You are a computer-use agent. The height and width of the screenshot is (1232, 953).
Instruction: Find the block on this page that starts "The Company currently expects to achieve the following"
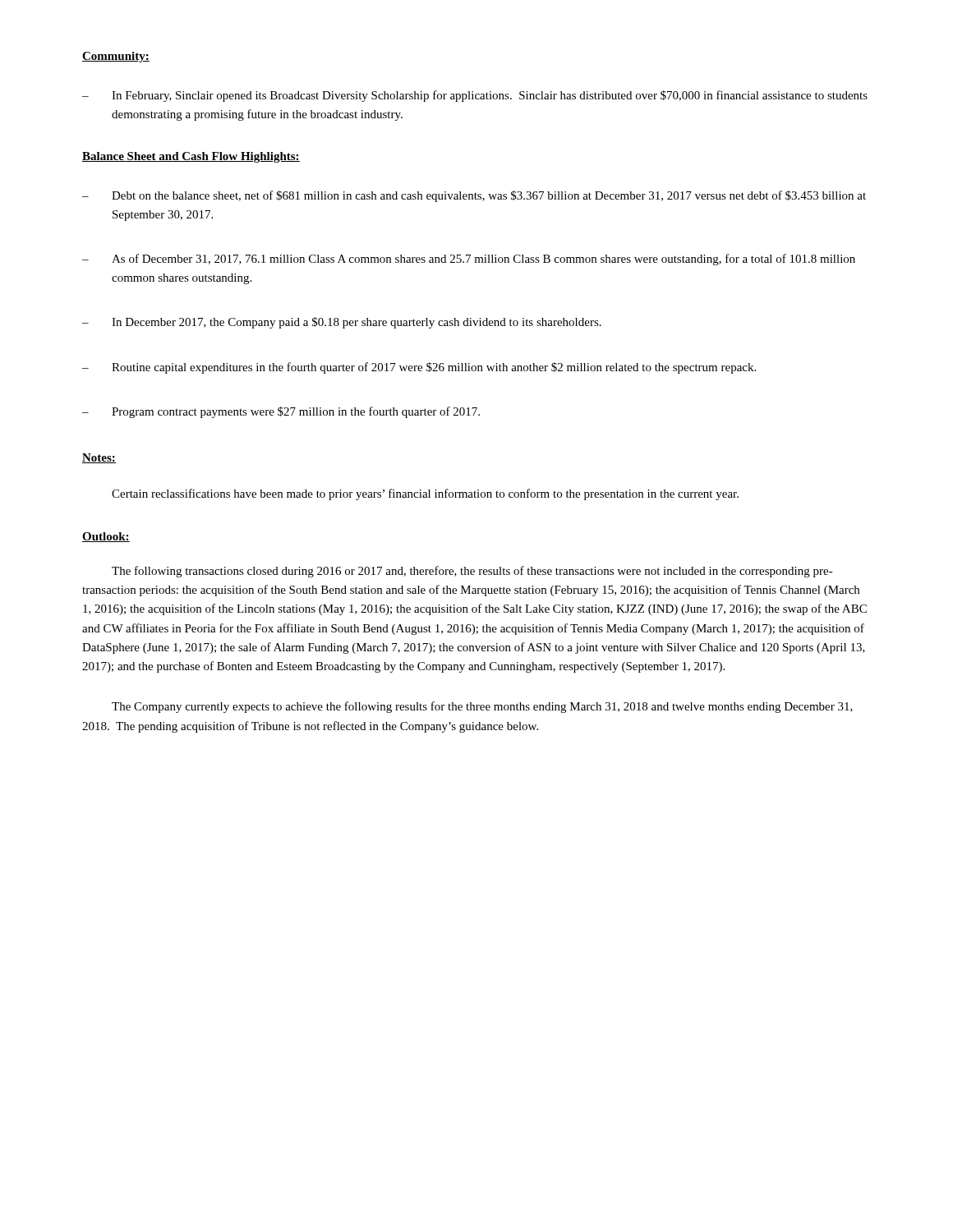tap(468, 716)
